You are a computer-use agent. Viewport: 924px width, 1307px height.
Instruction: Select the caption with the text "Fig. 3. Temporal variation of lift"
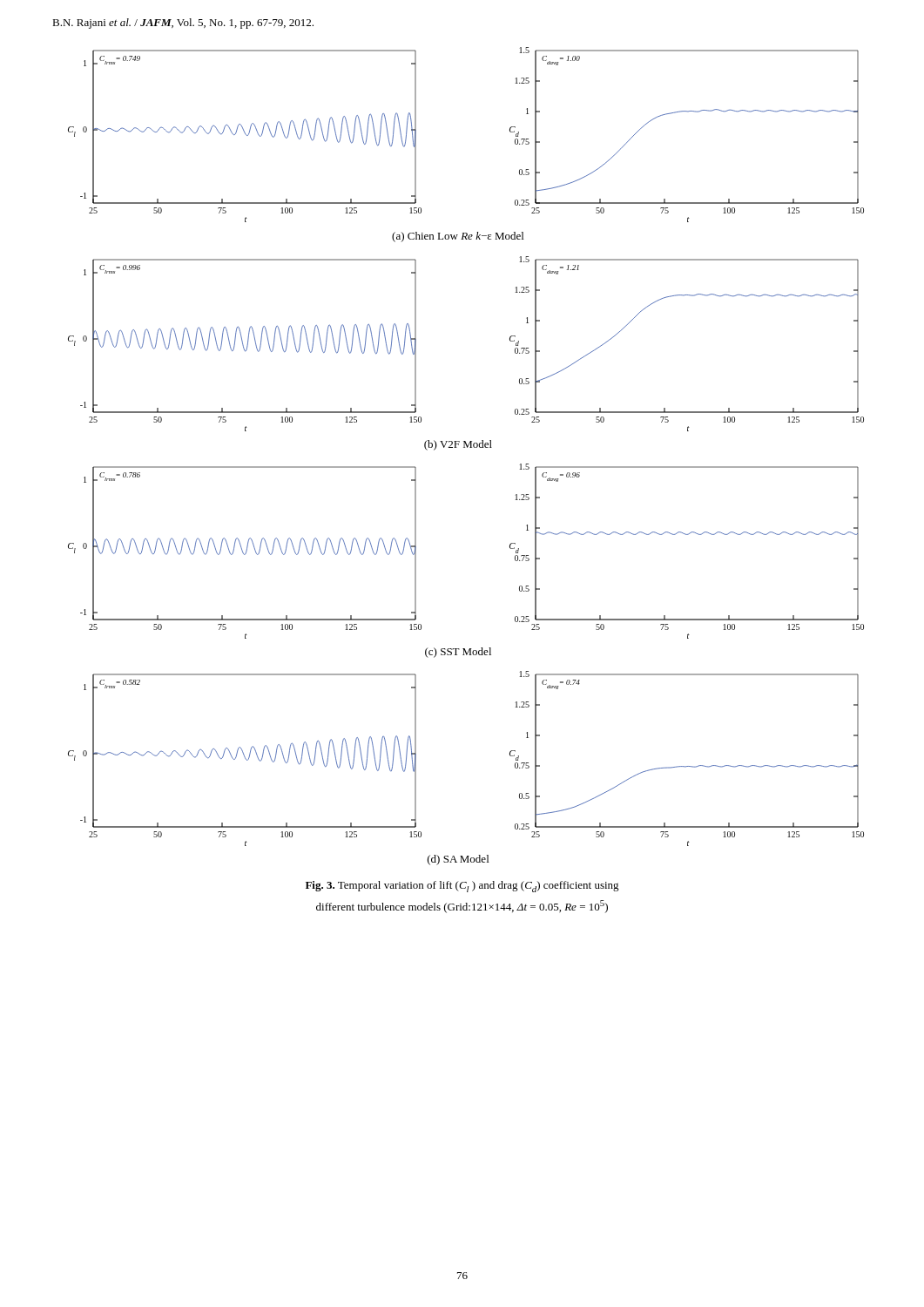(x=462, y=896)
